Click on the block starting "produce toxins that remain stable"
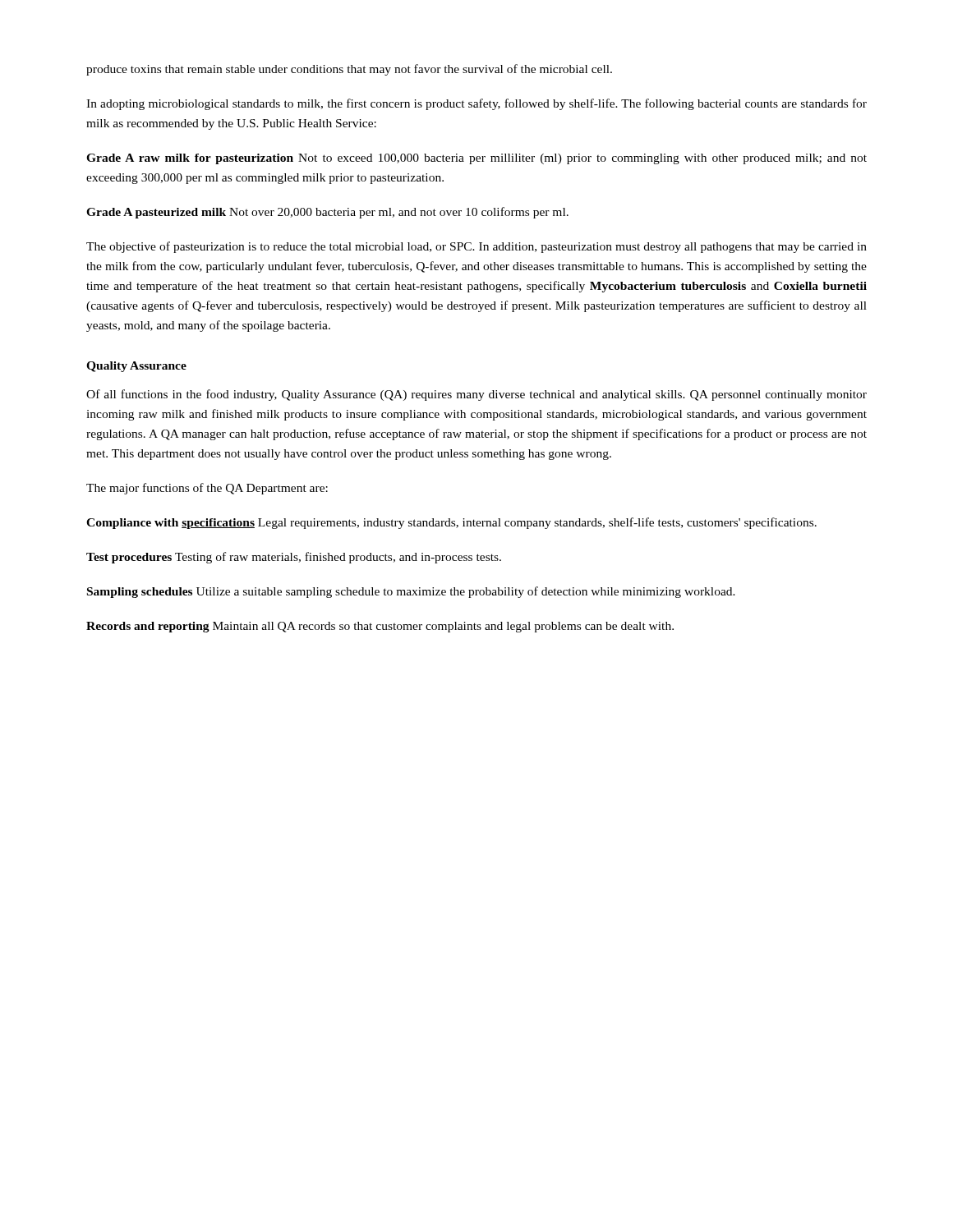 click(350, 69)
